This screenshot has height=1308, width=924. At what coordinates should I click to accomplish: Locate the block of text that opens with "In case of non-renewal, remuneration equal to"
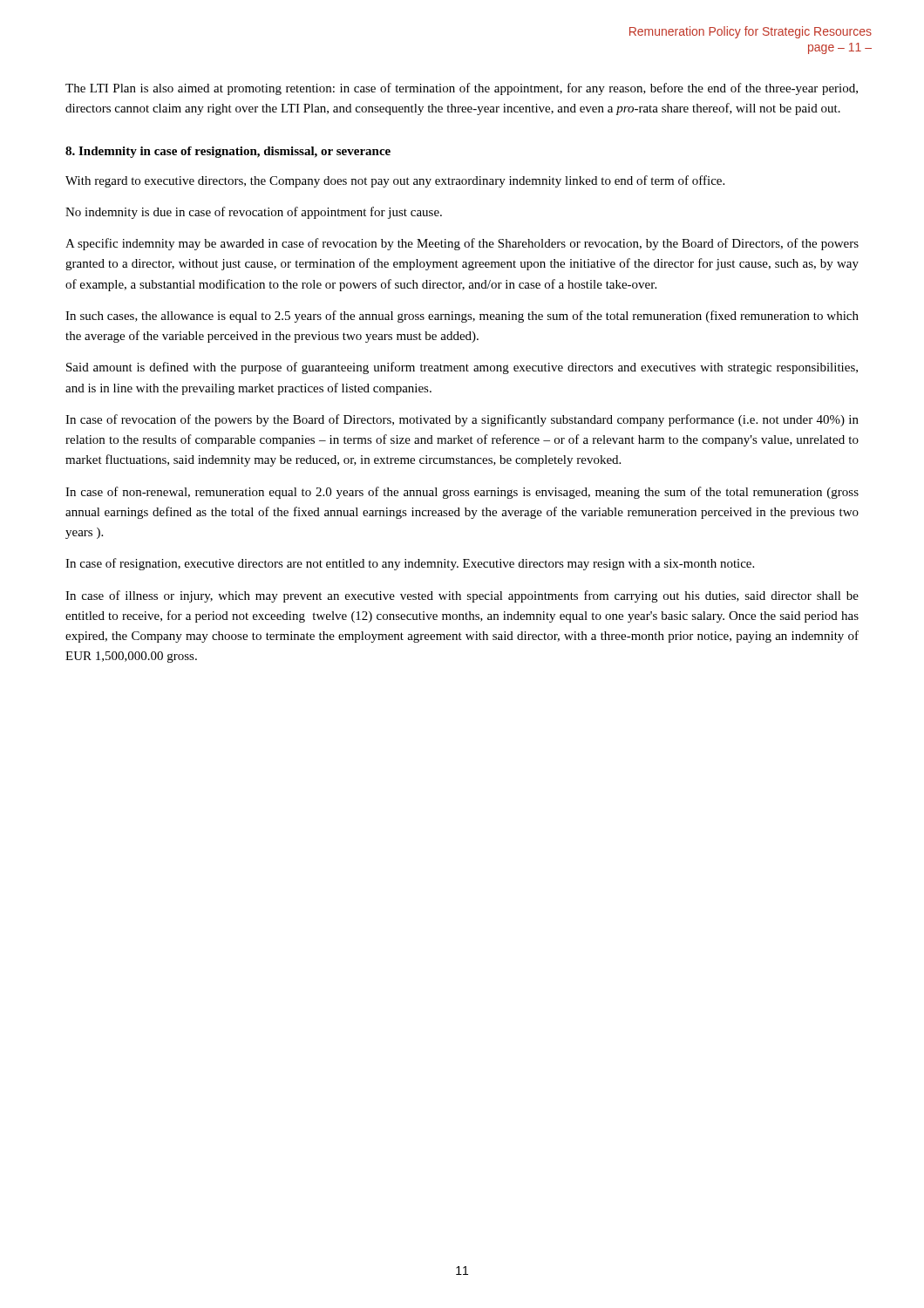(x=462, y=512)
